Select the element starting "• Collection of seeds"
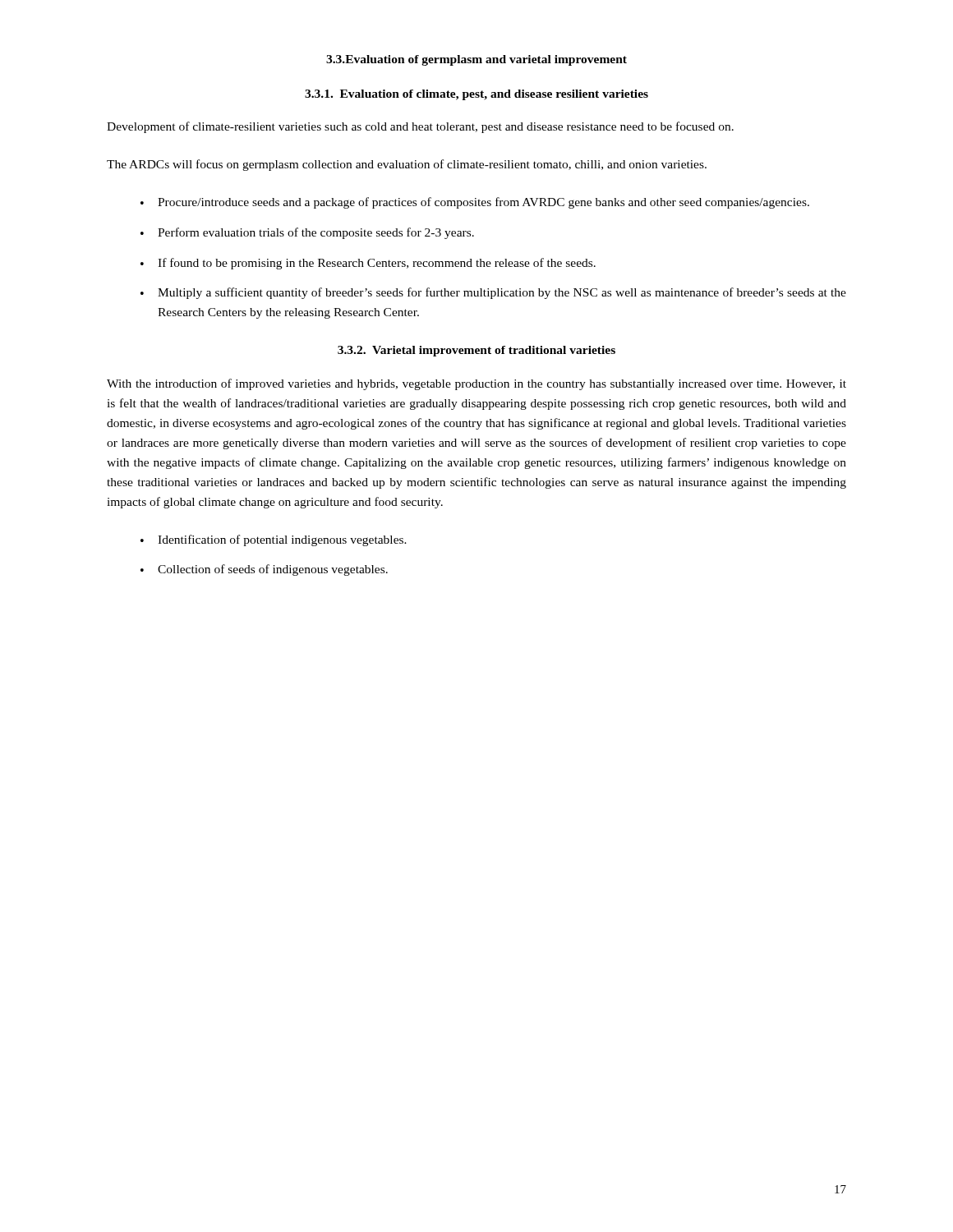 click(264, 570)
